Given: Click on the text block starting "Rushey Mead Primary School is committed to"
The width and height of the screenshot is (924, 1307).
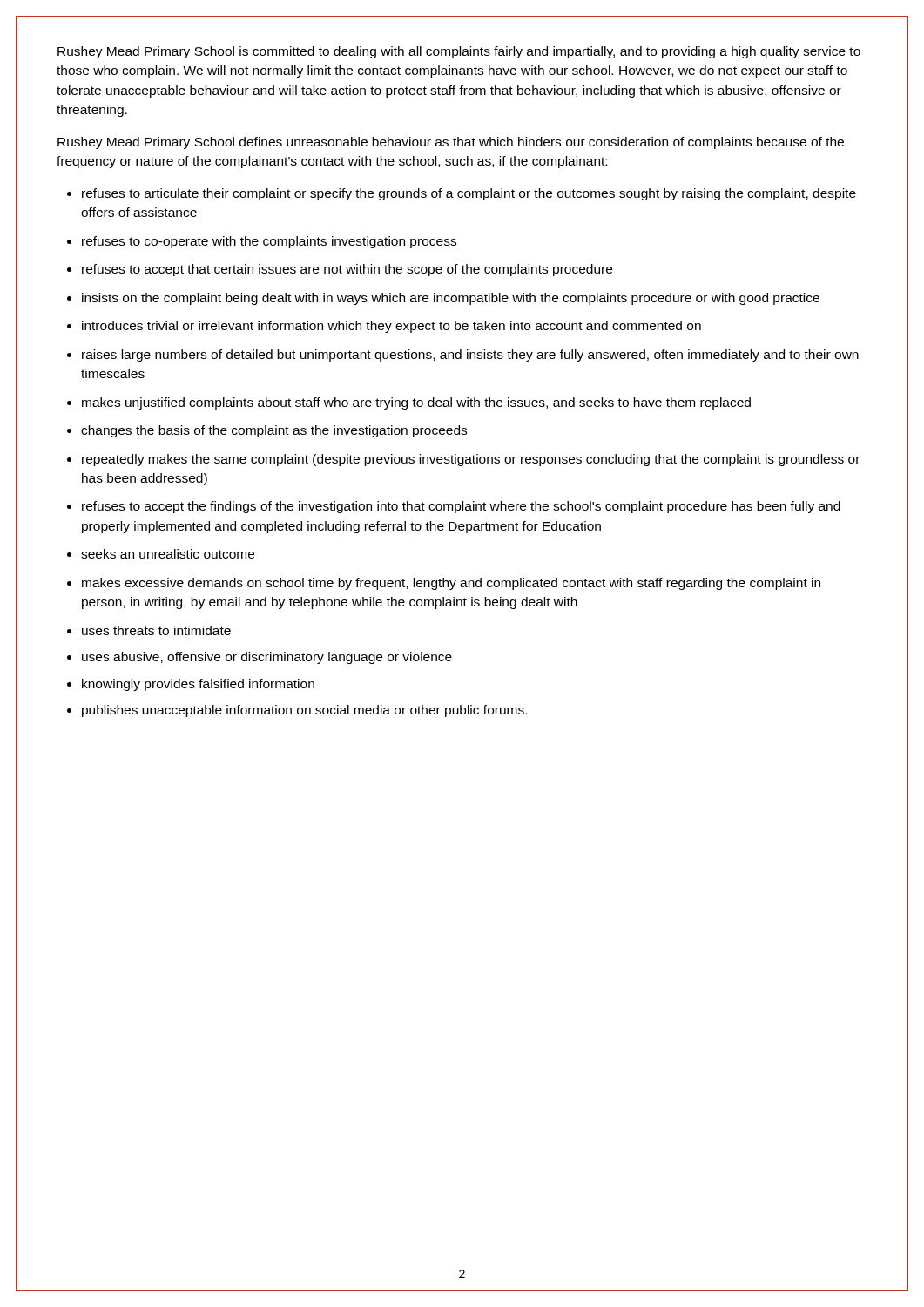Looking at the screenshot, I should (459, 80).
